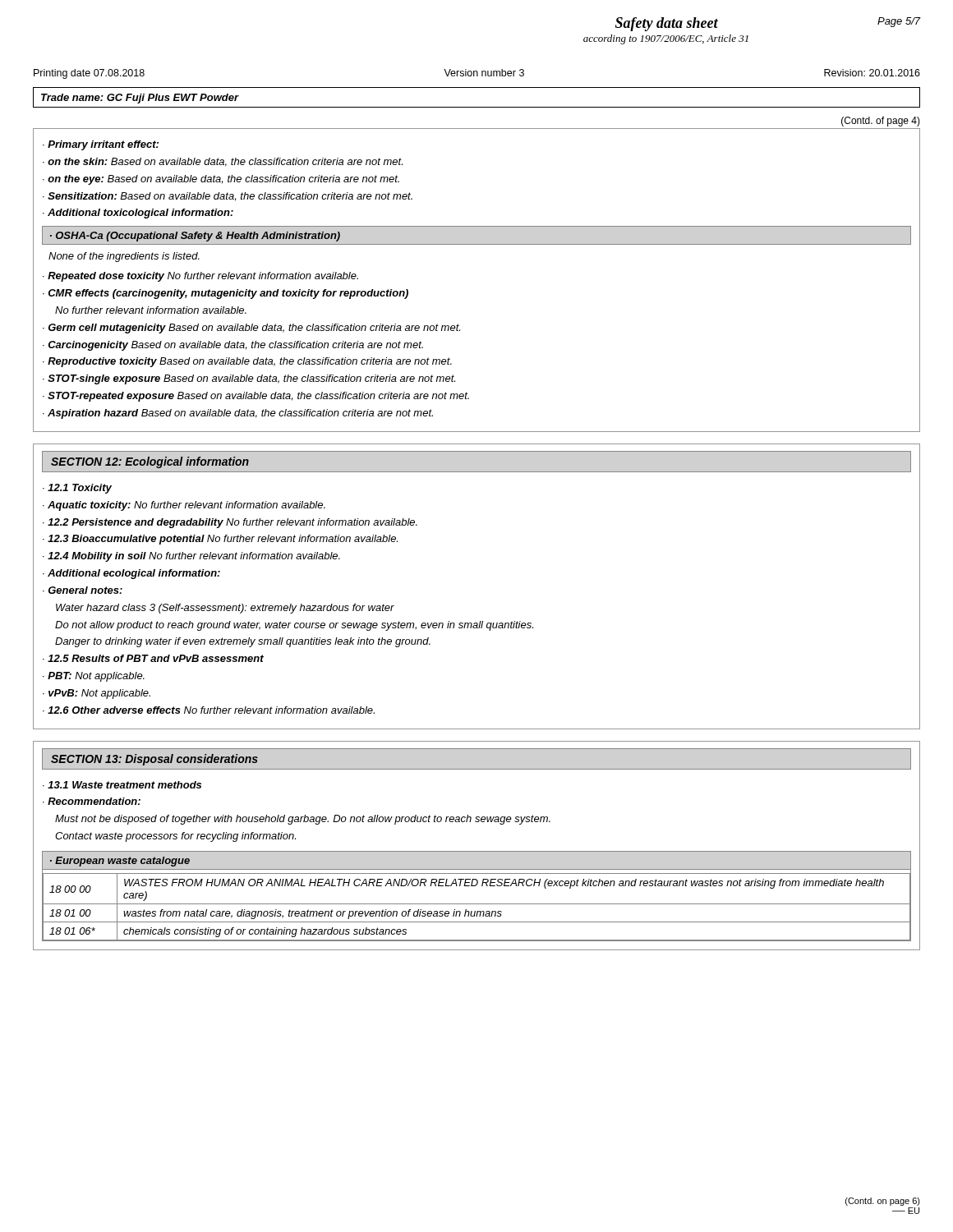
Task: Locate the block of text that opens with "· 12.2 Persistence and"
Action: 230,522
